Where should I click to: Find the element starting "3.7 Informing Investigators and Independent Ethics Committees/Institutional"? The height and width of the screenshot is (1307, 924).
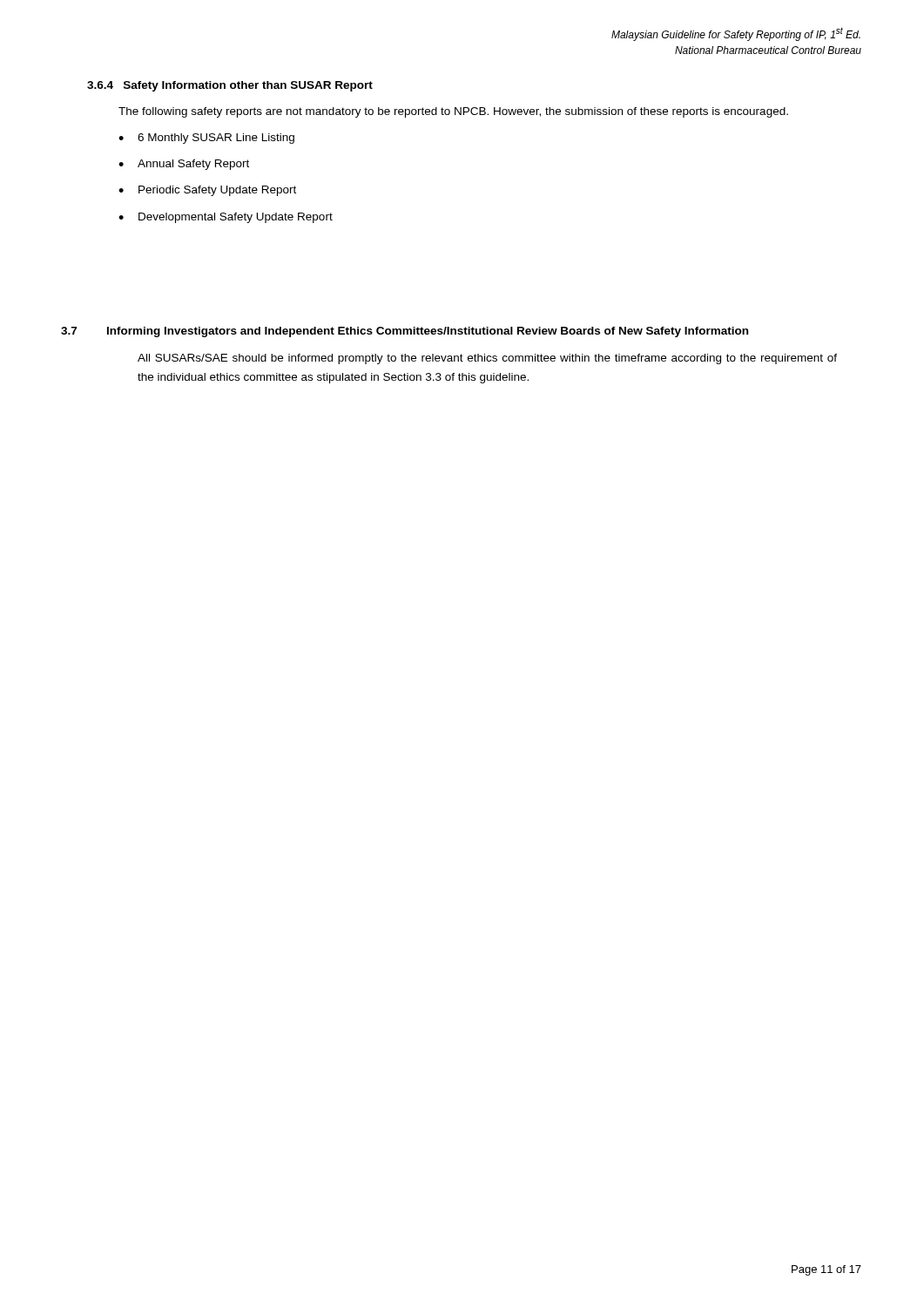[x=405, y=331]
